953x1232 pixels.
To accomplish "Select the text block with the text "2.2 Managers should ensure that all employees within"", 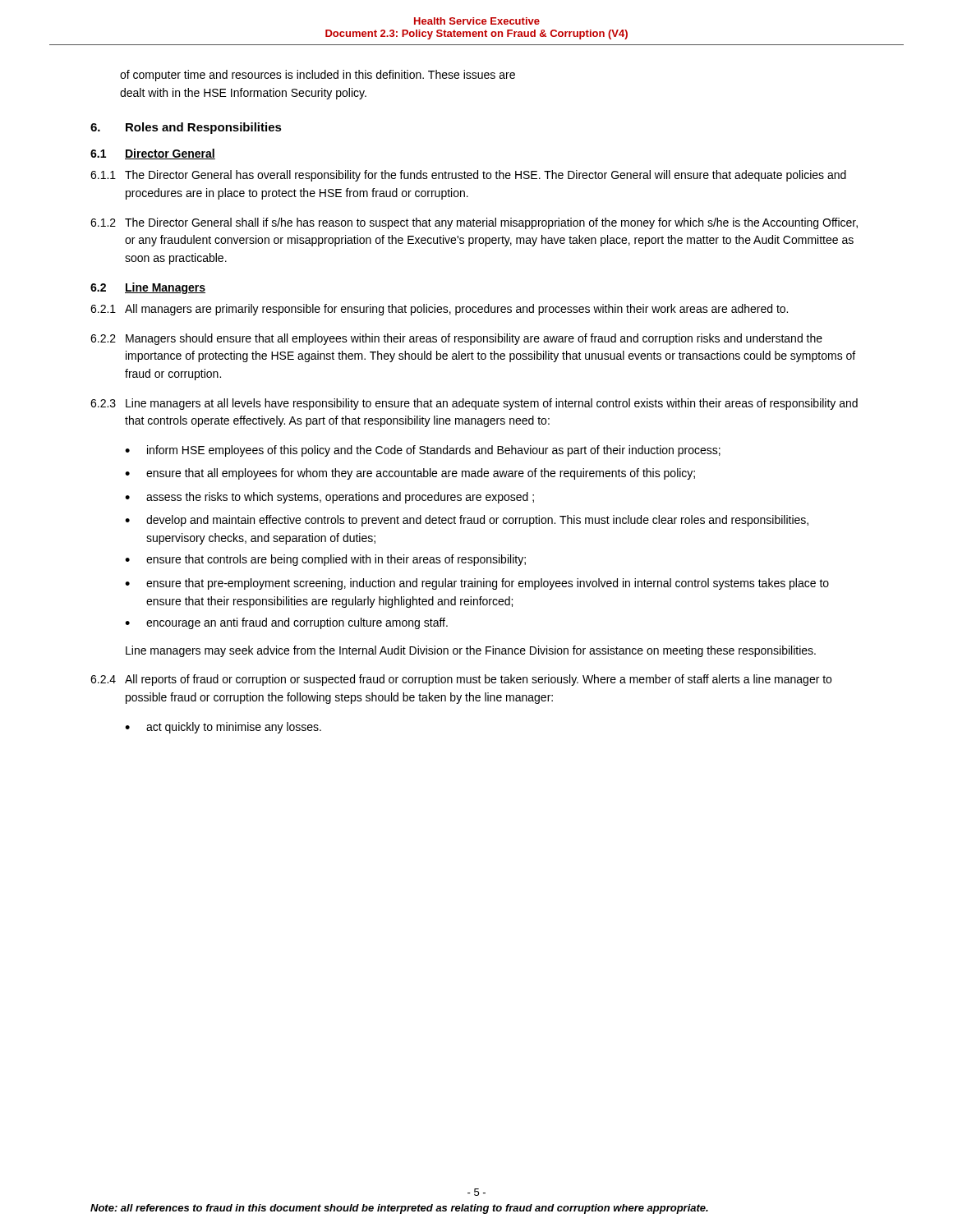I will (476, 356).
